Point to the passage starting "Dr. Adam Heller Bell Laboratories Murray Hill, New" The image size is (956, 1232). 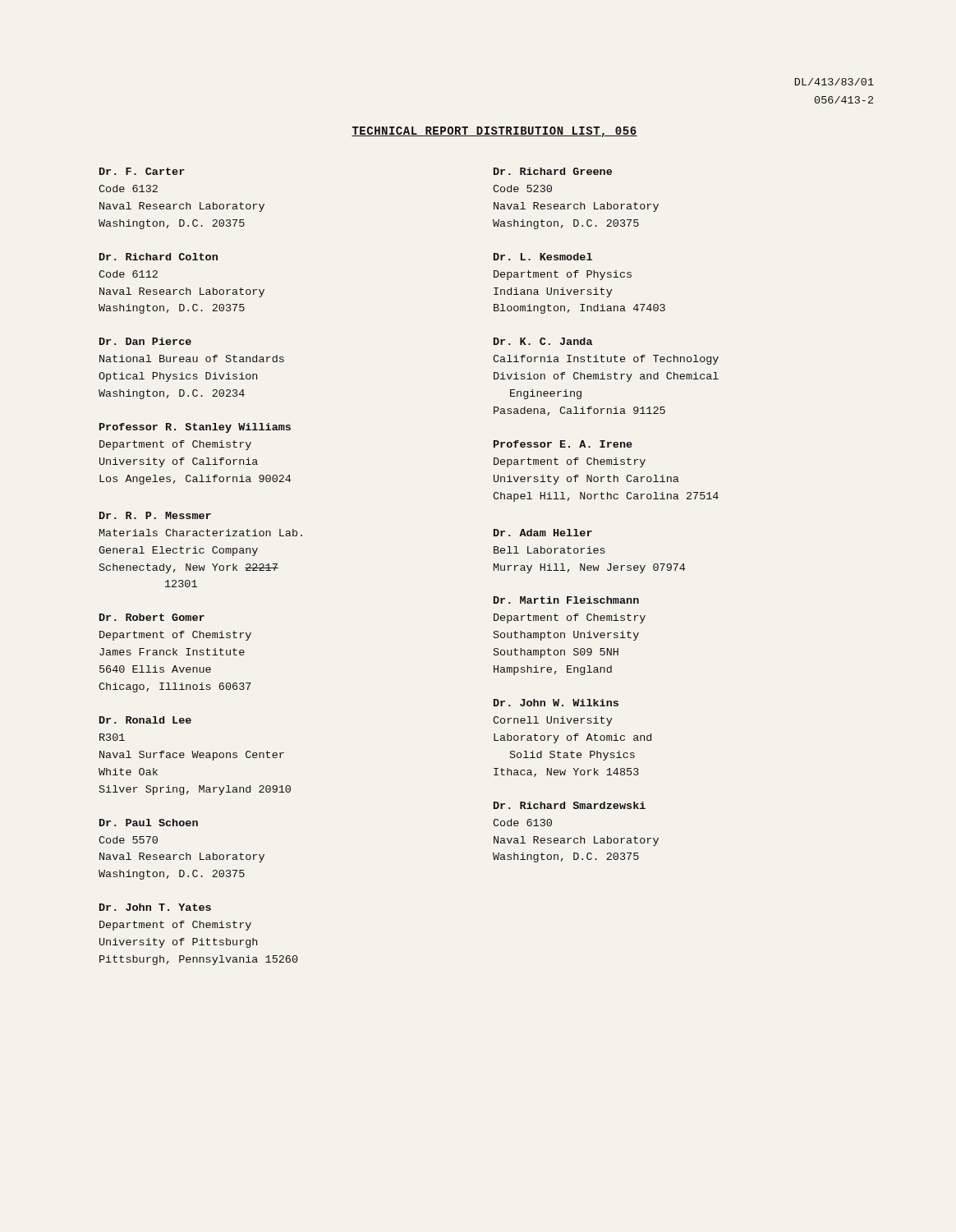(x=543, y=533)
